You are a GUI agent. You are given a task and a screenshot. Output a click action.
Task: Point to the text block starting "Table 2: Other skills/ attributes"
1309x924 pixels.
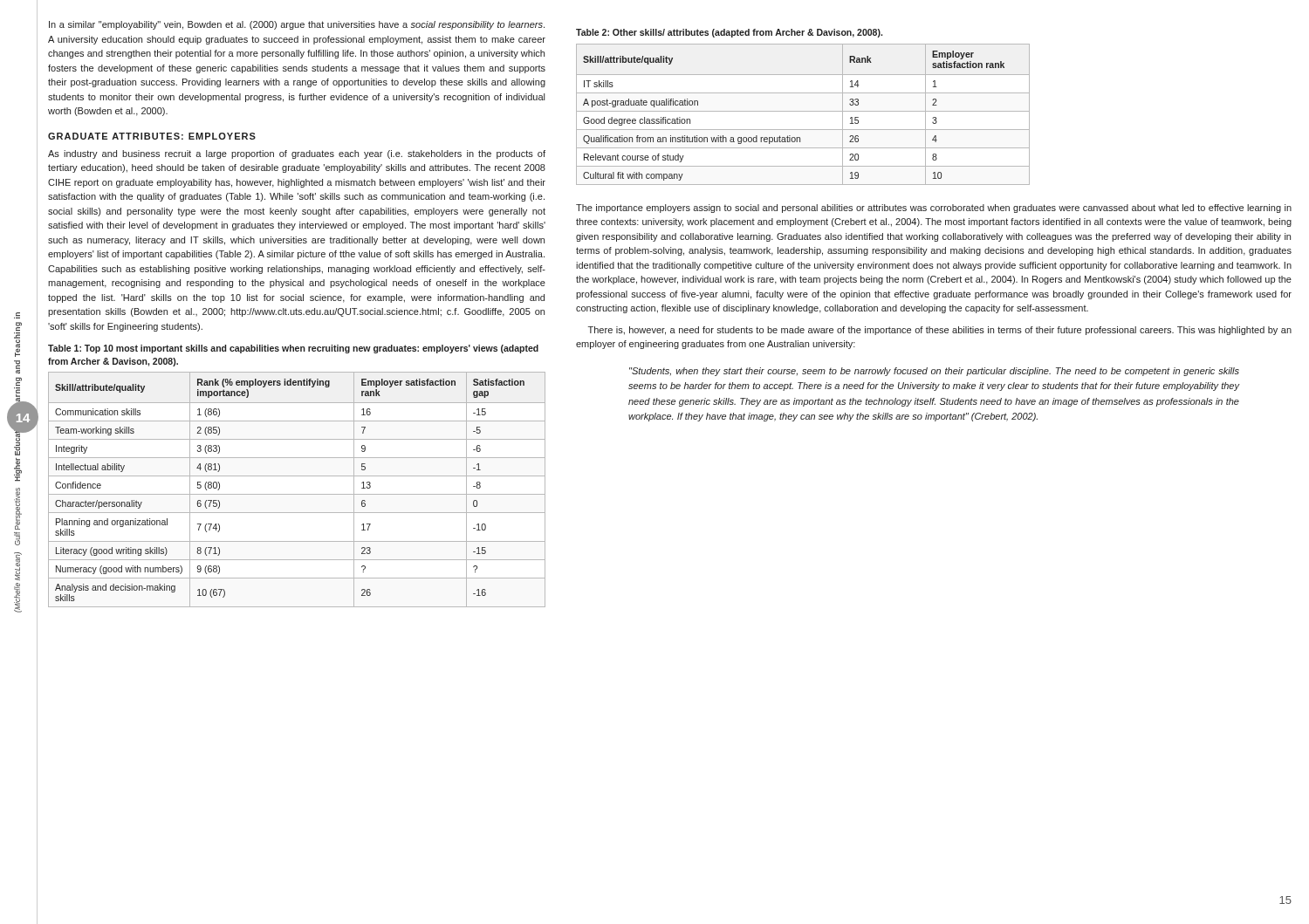pyautogui.click(x=934, y=33)
